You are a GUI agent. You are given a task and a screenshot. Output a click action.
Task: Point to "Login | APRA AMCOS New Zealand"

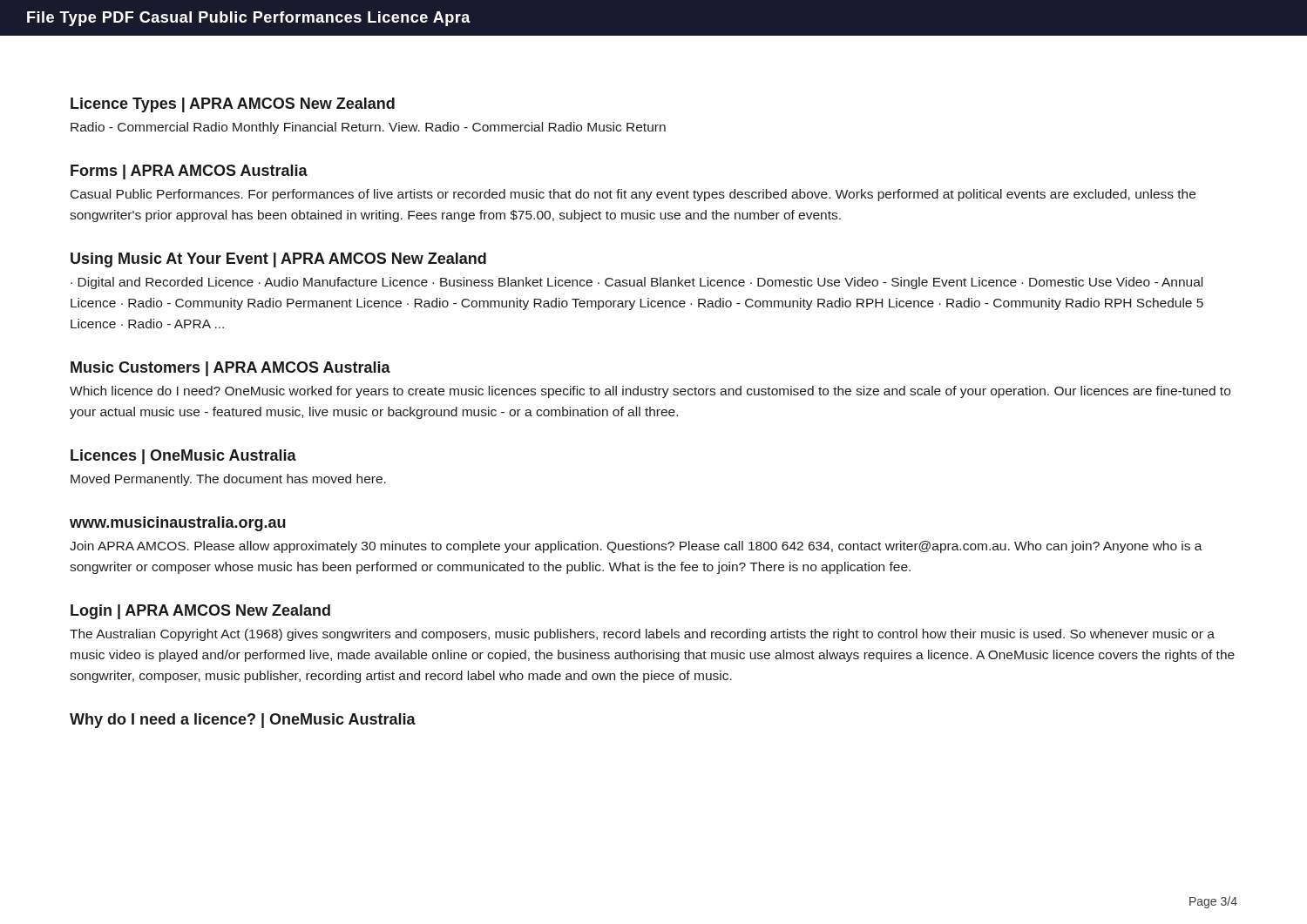[x=200, y=611]
